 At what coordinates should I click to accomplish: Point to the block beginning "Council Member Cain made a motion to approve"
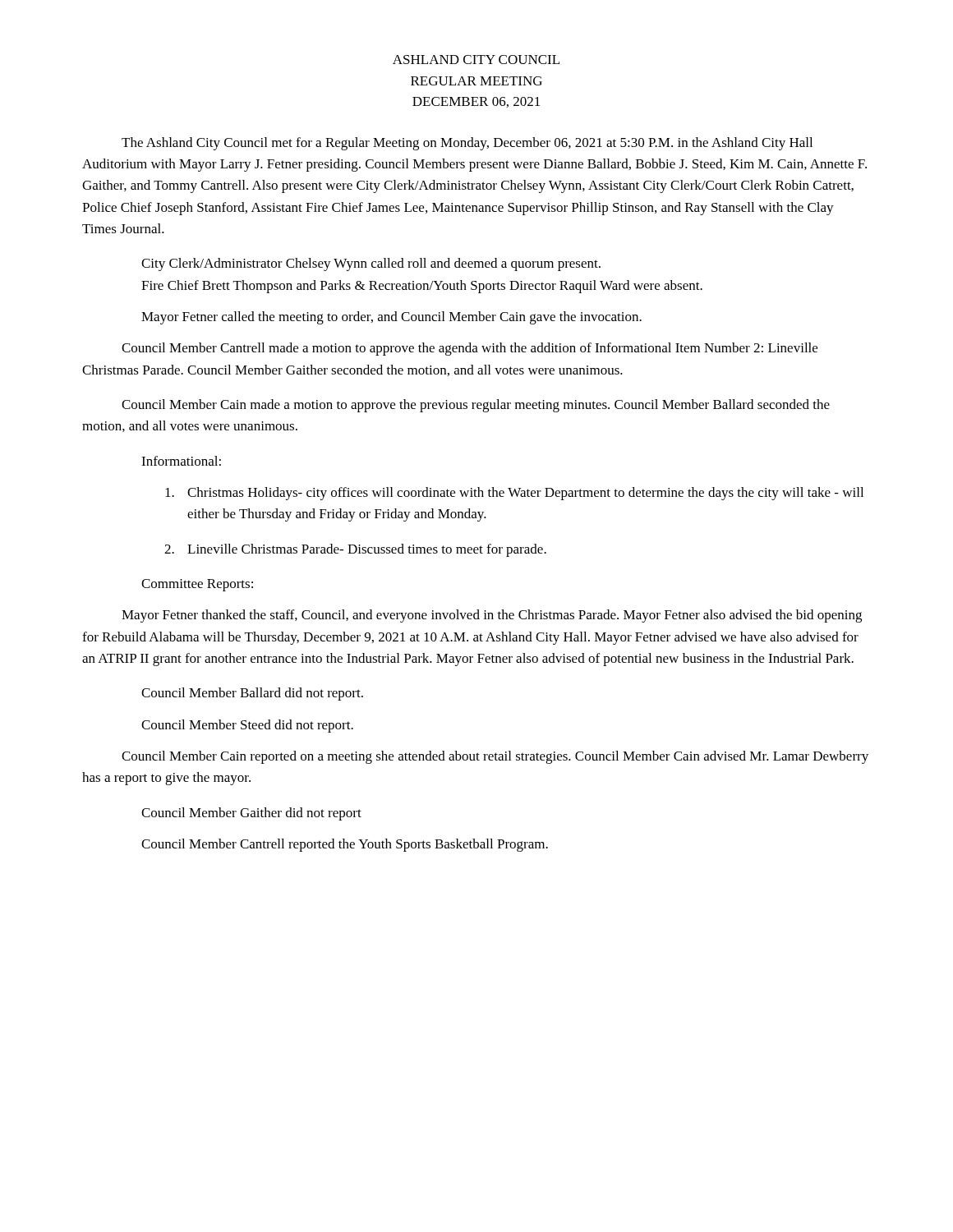pos(456,415)
